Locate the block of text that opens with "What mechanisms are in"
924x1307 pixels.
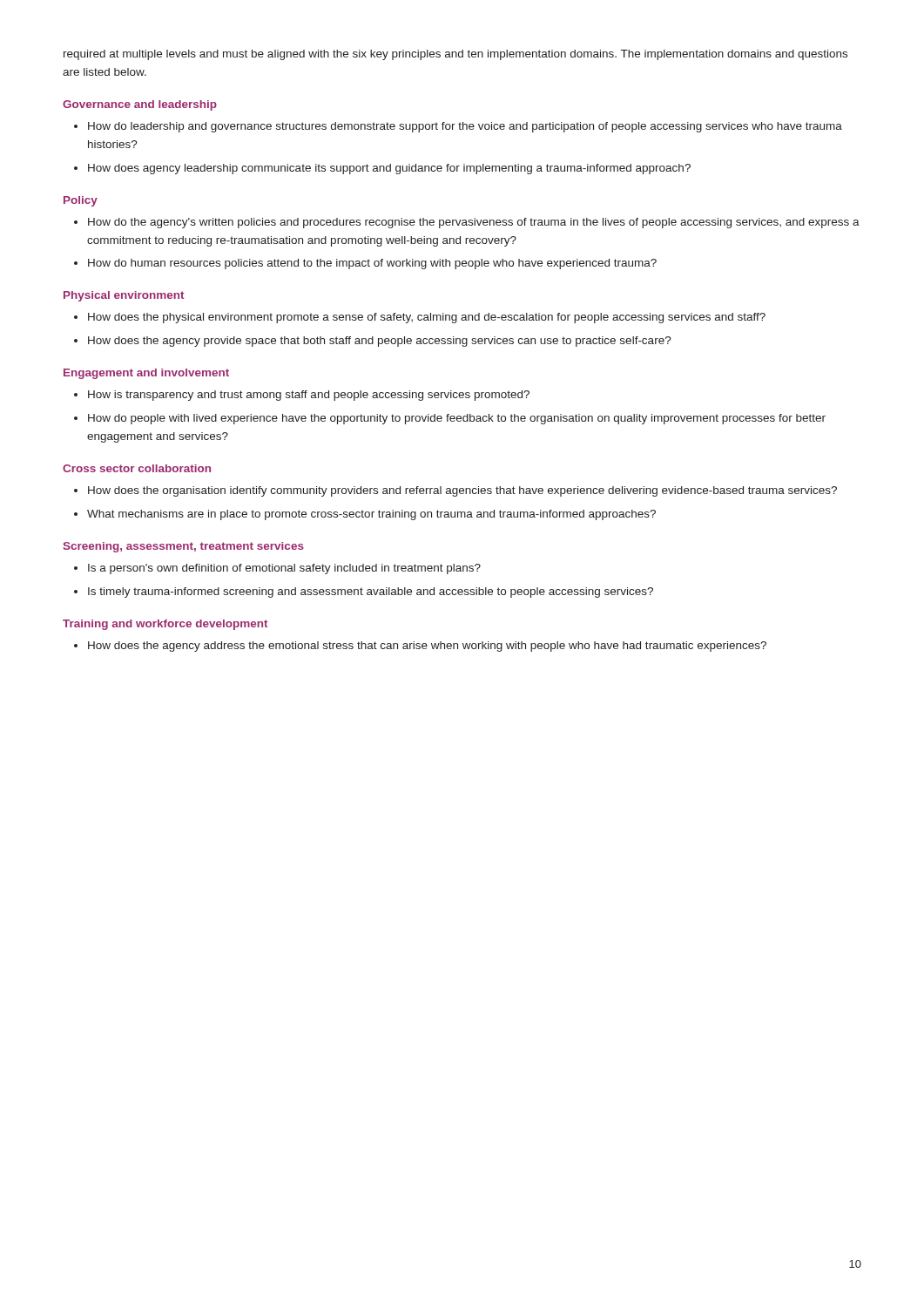pyautogui.click(x=372, y=514)
